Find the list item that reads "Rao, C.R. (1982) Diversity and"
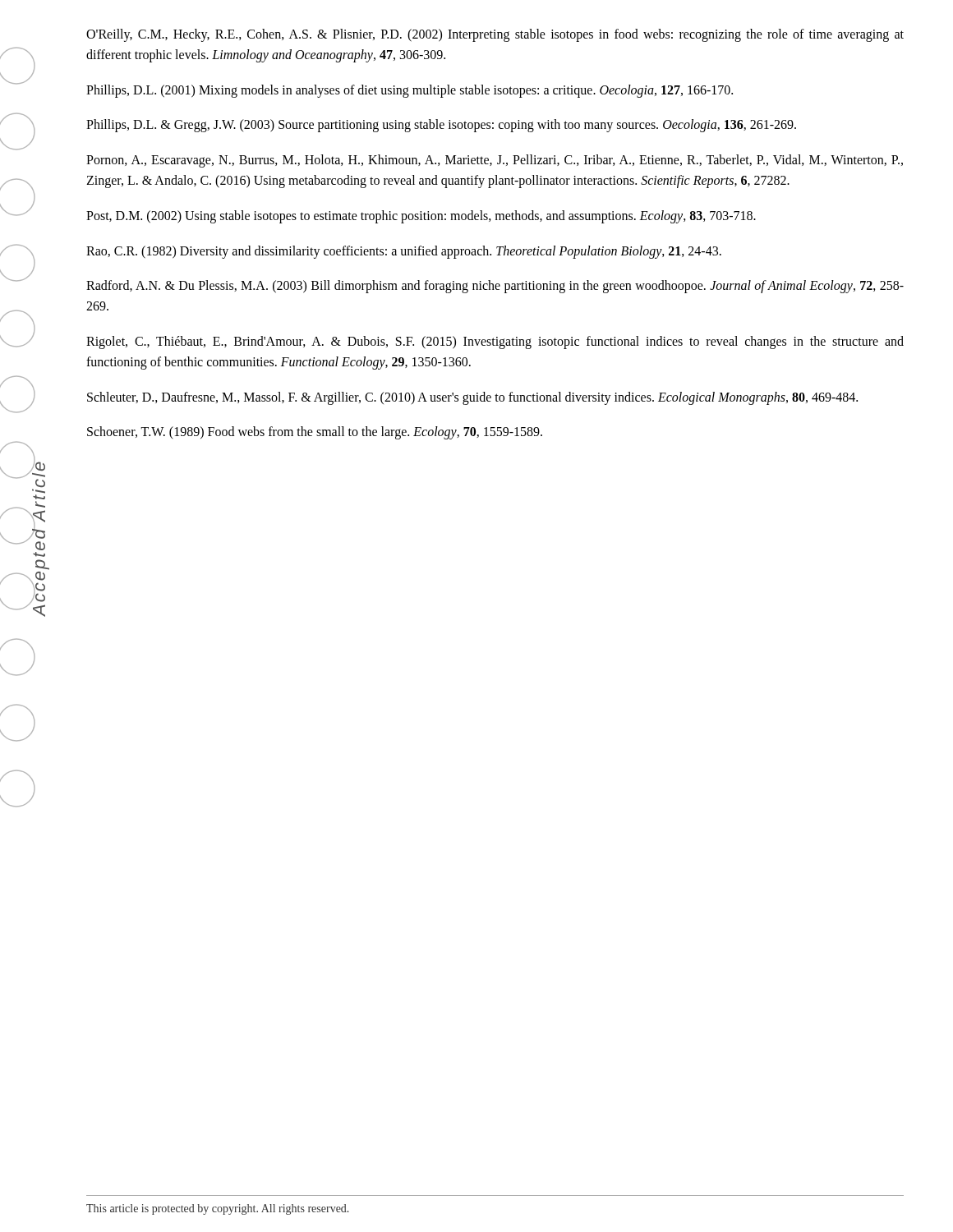 point(495,251)
